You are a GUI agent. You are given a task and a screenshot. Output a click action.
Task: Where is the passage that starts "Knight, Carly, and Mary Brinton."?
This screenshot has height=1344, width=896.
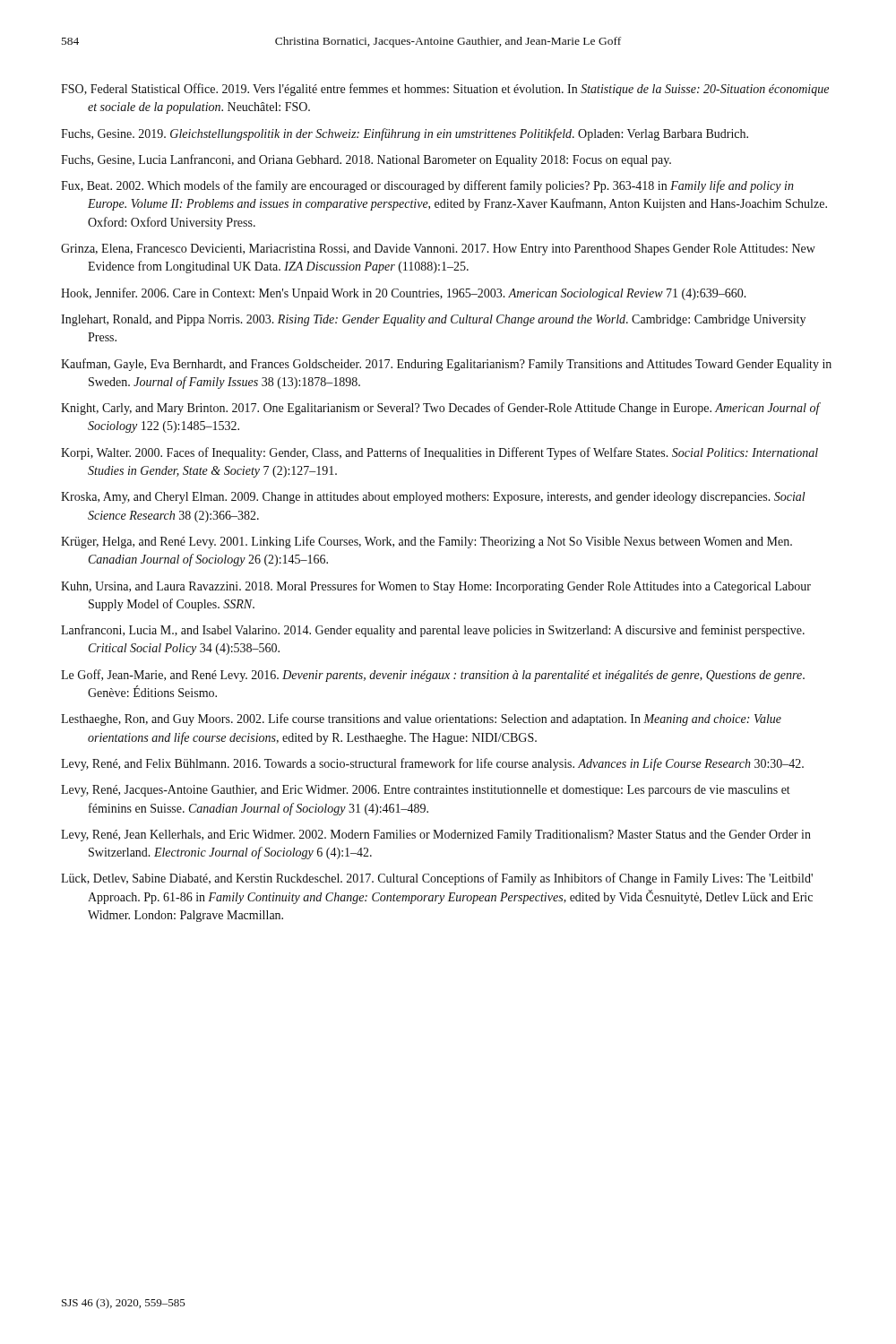coord(440,417)
